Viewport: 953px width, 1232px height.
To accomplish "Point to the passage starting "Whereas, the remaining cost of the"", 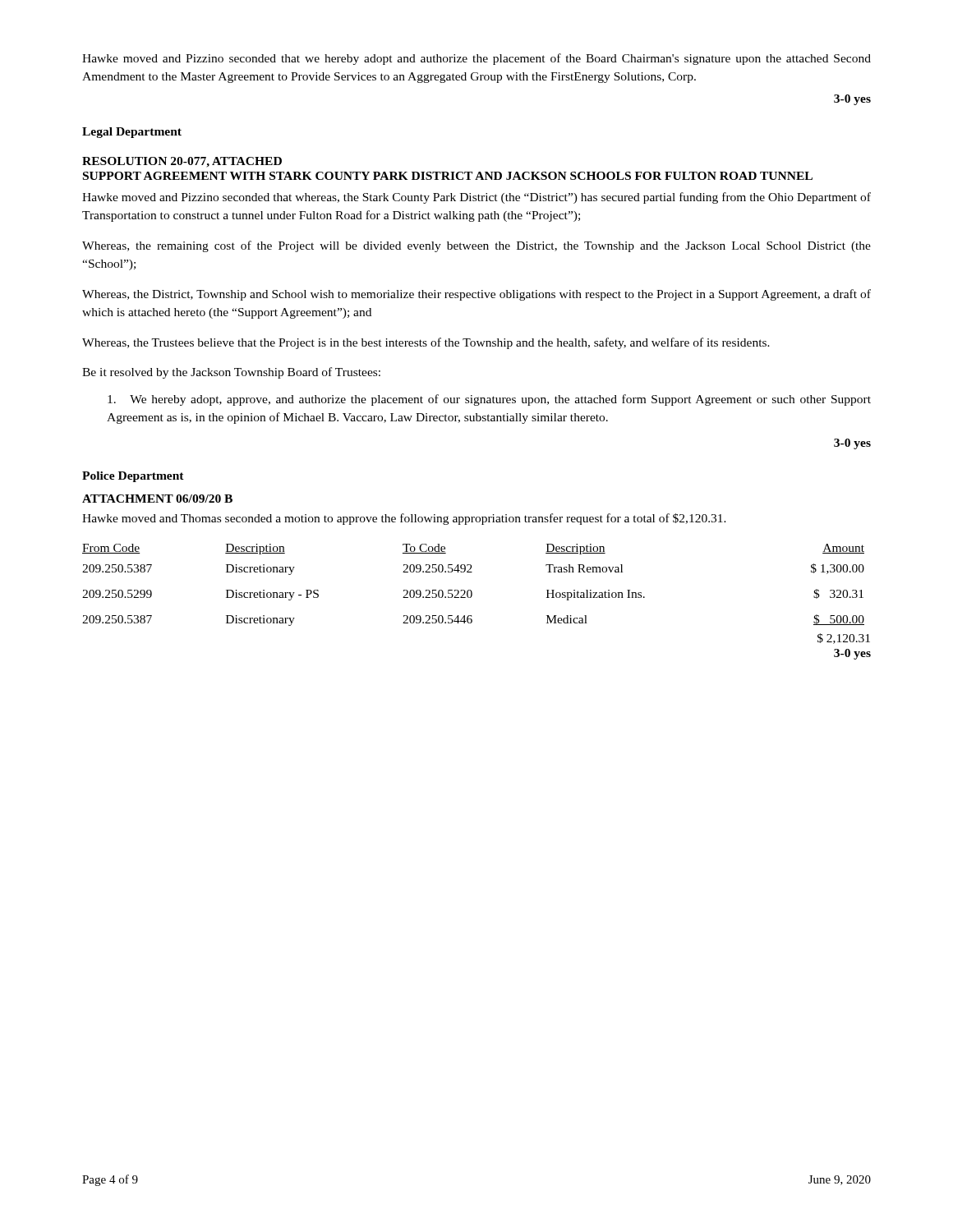I will click(476, 255).
